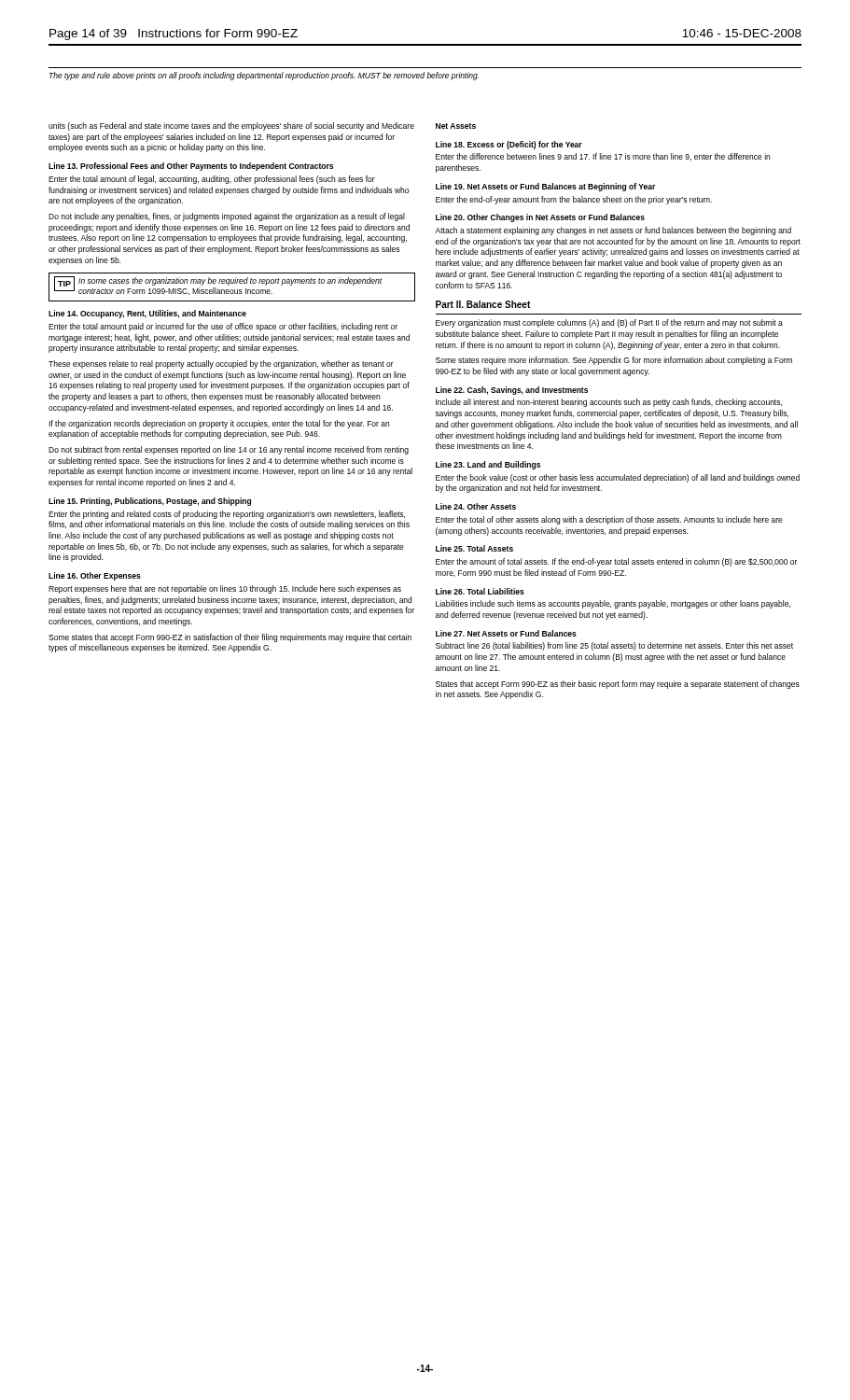Select the element starting "Line 22. Cash, Savings, and"

tap(512, 390)
